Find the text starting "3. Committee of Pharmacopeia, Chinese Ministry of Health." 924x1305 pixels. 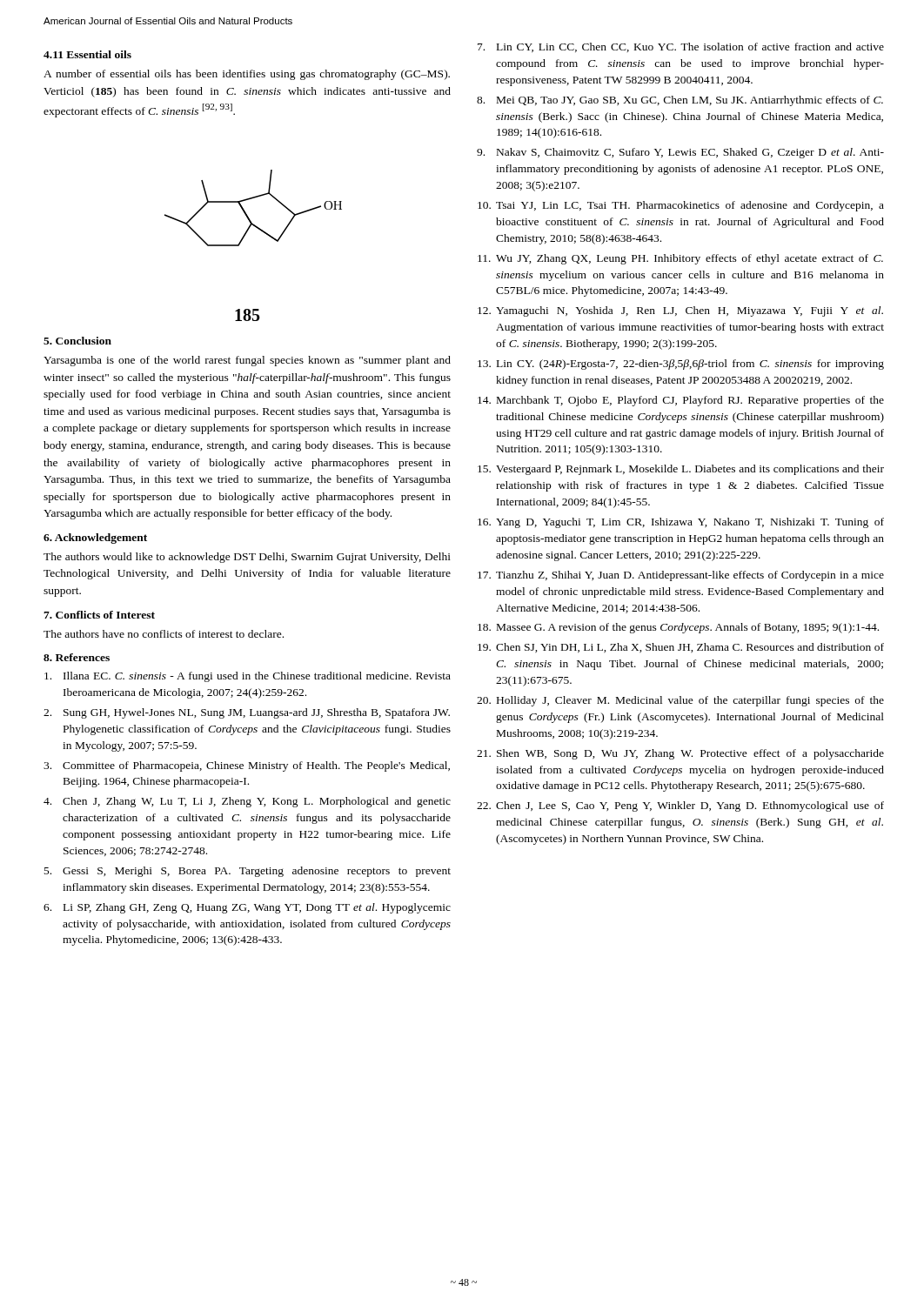click(x=247, y=774)
